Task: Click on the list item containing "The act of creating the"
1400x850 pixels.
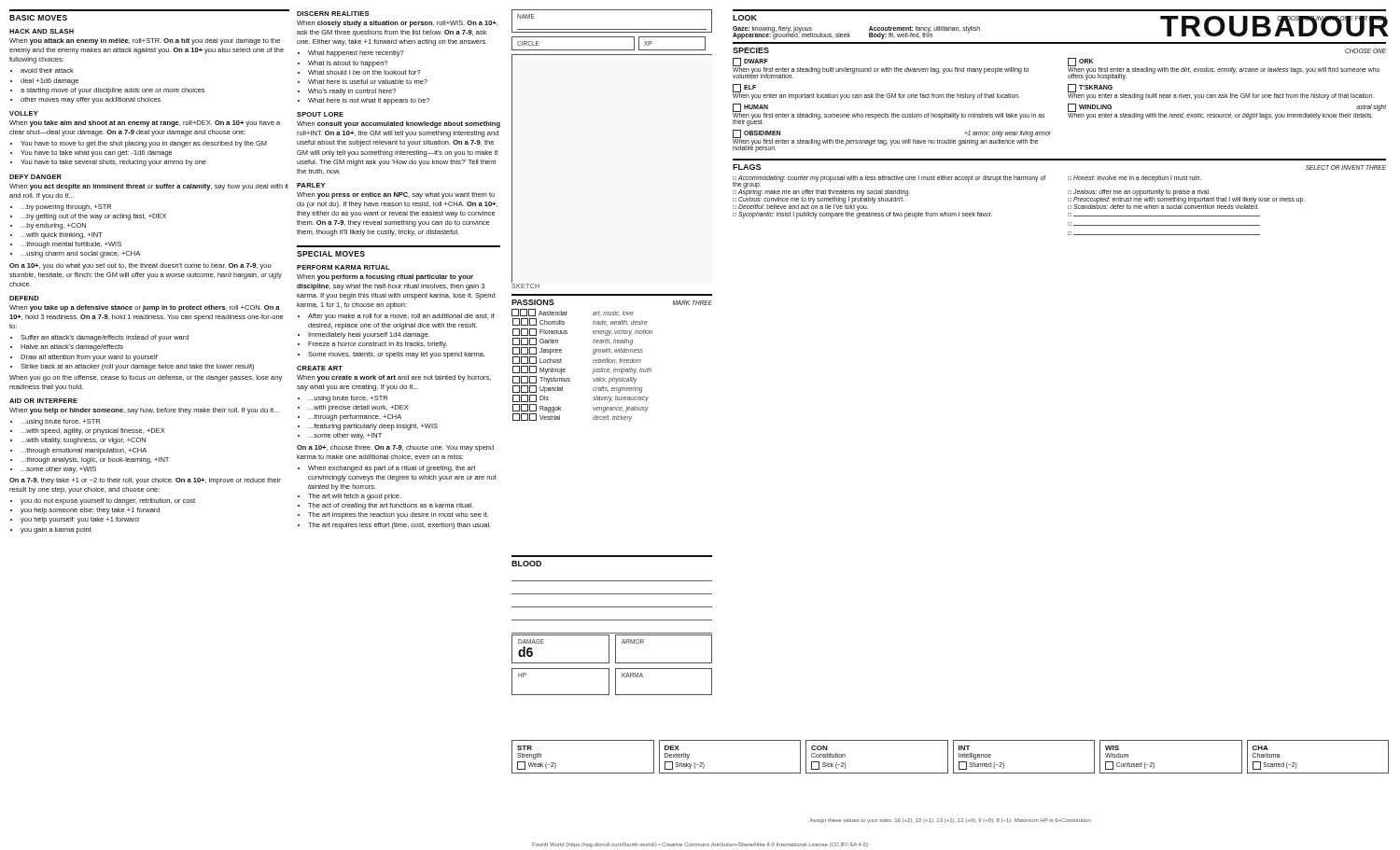Action: (391, 505)
